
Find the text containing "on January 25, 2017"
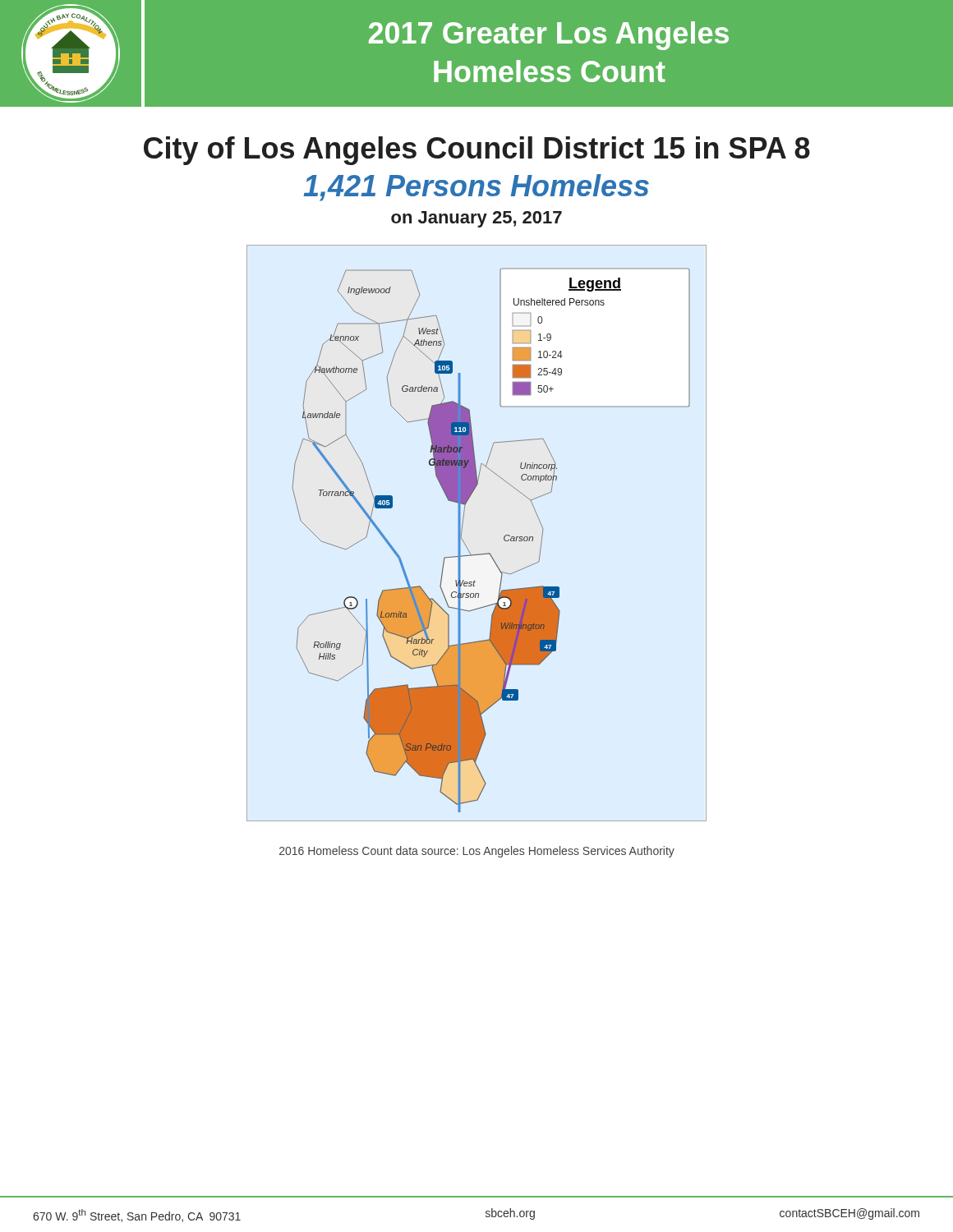pyautogui.click(x=476, y=217)
